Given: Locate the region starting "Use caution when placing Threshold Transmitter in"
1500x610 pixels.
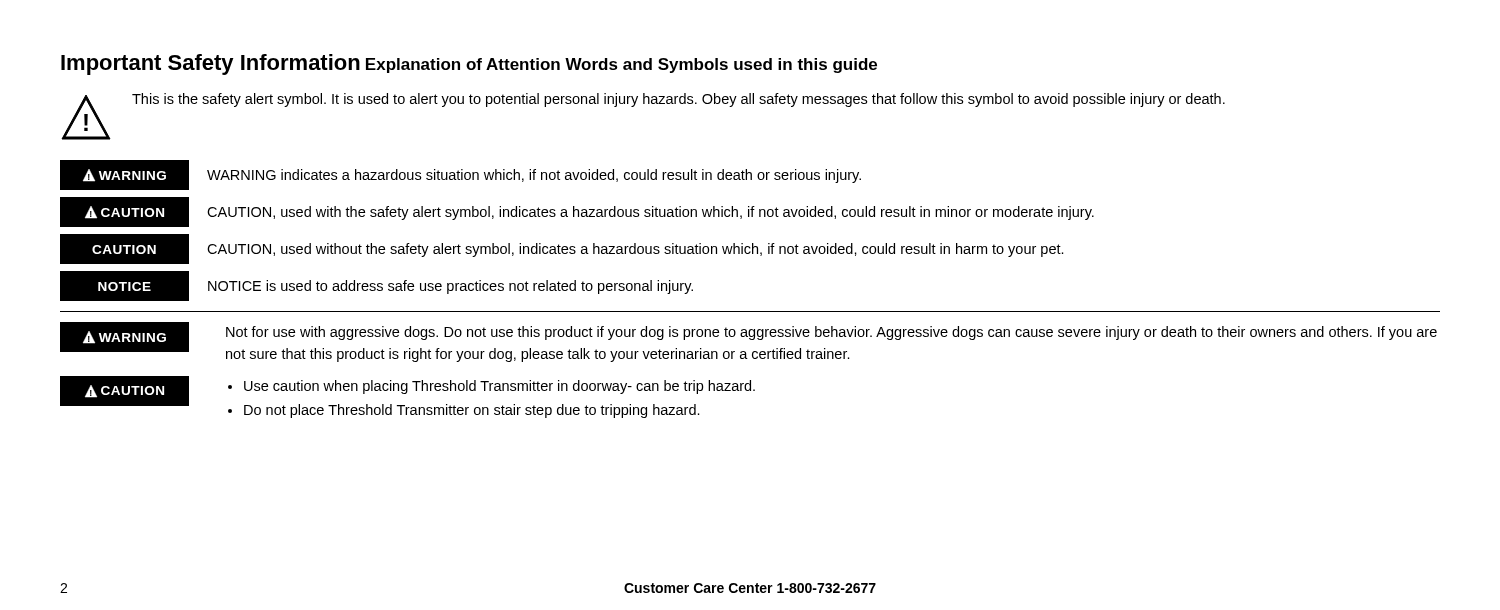Looking at the screenshot, I should click(491, 398).
